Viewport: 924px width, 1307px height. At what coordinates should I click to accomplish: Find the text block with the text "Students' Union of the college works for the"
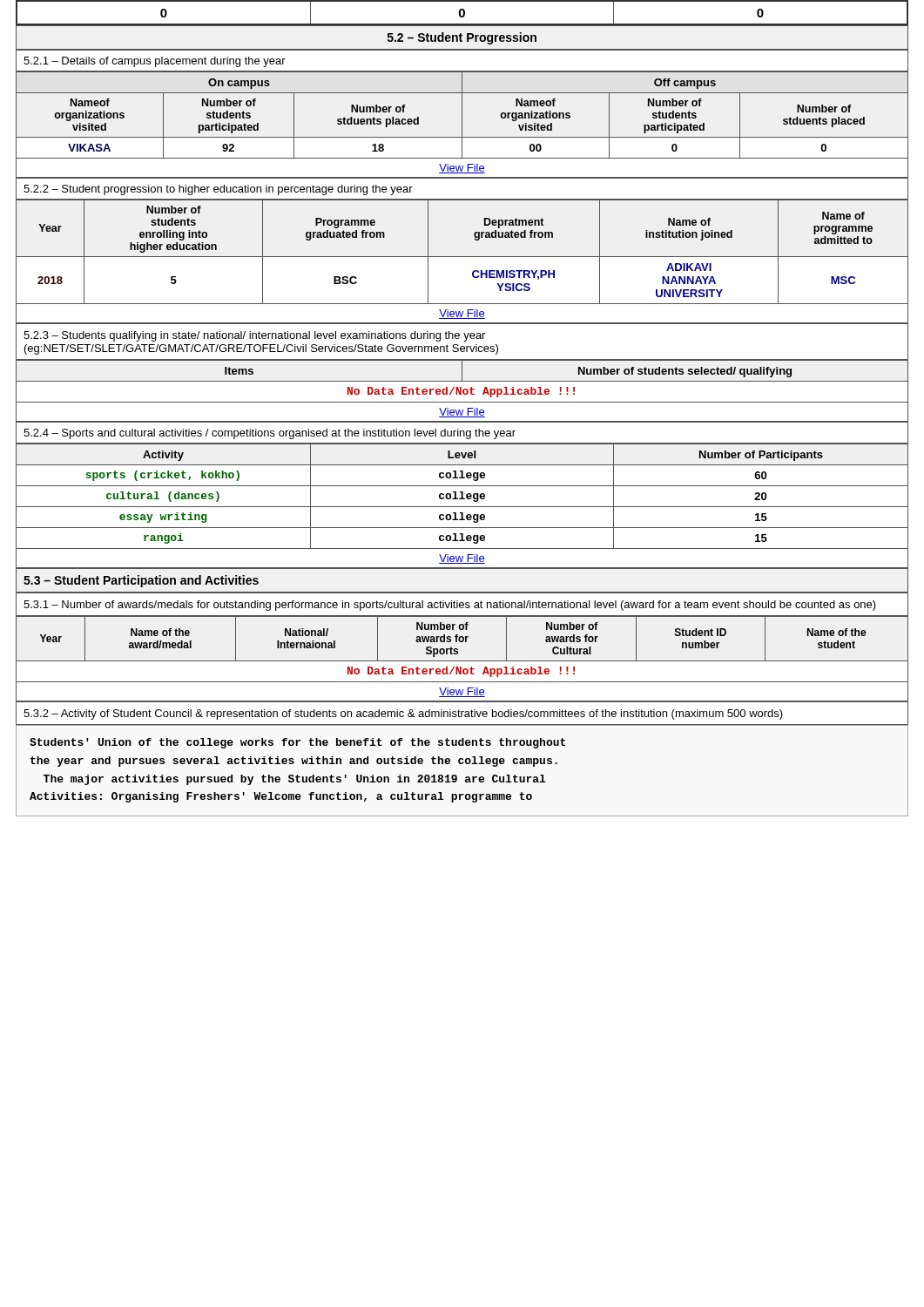[x=462, y=771]
